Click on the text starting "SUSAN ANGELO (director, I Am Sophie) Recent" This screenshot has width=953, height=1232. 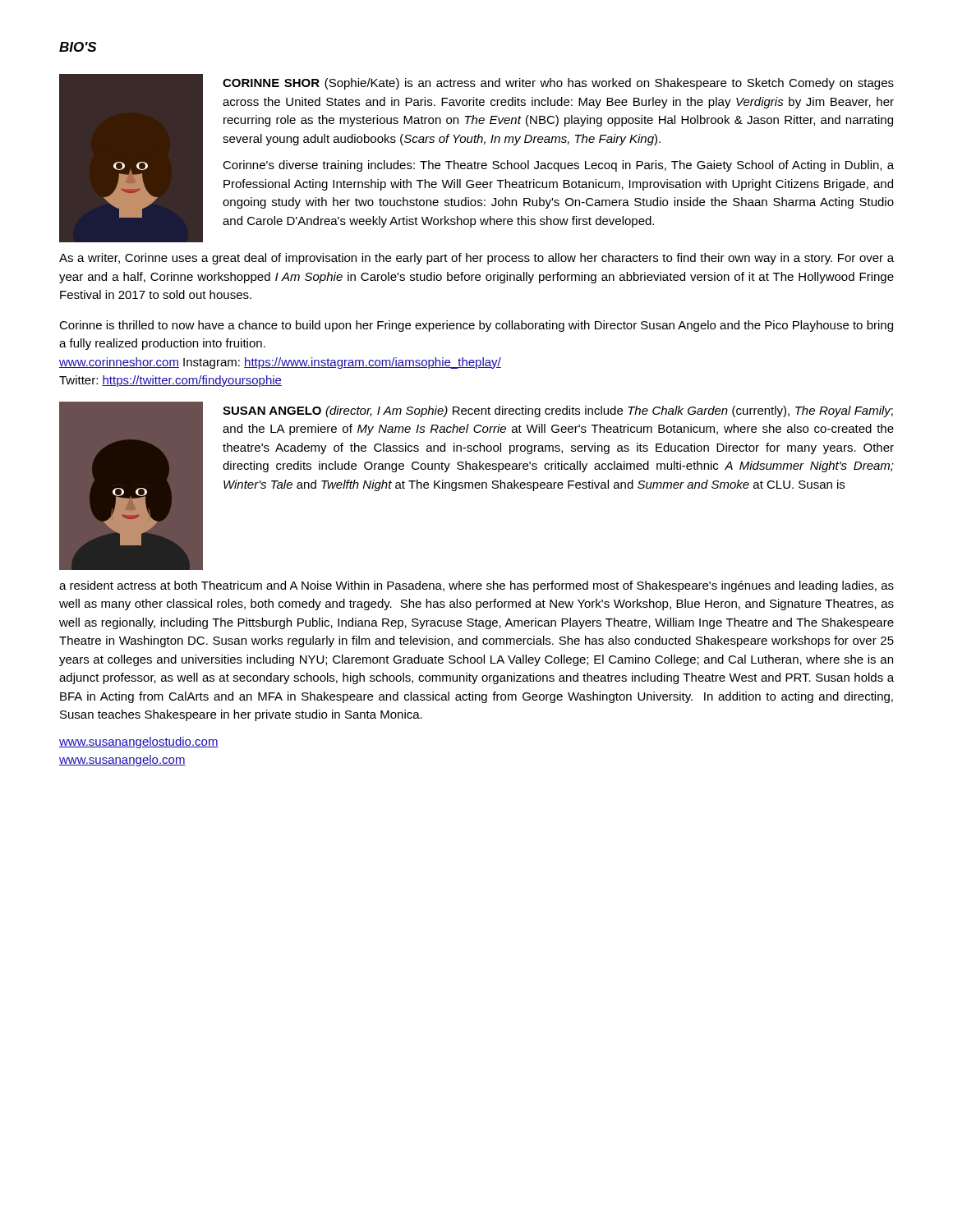point(476,485)
